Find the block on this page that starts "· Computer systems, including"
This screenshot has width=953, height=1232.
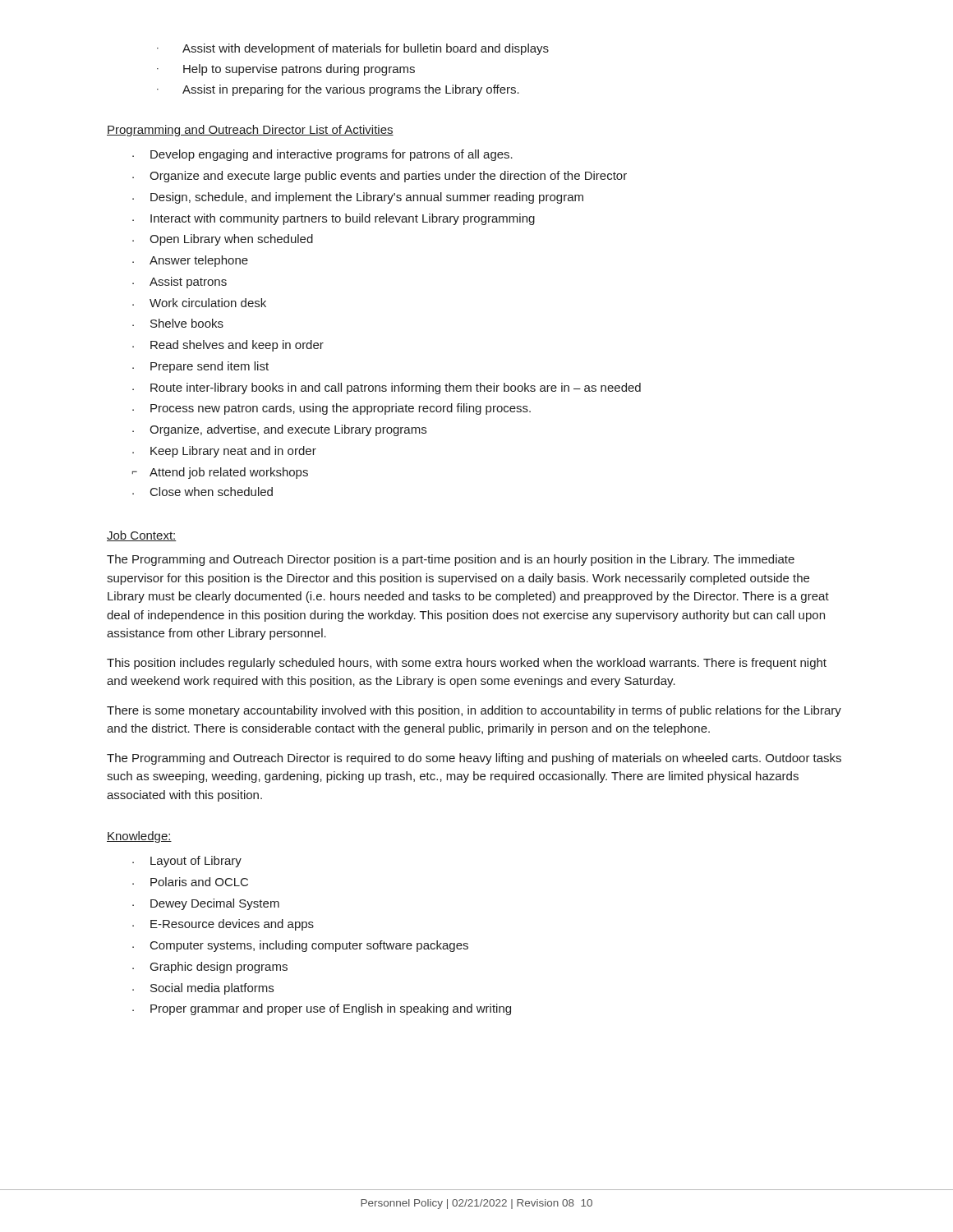click(x=300, y=946)
